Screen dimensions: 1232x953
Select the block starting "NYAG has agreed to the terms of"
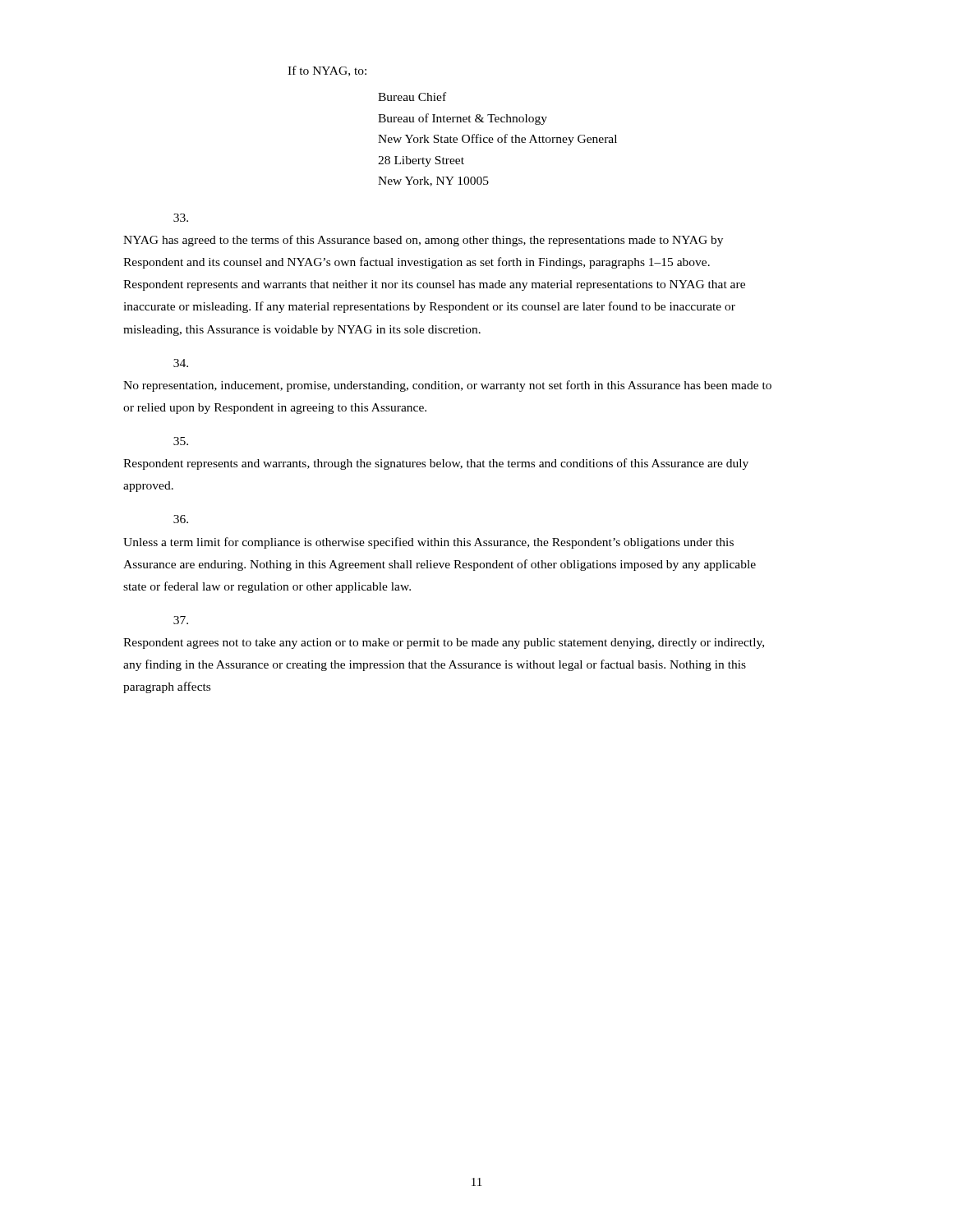(x=448, y=273)
